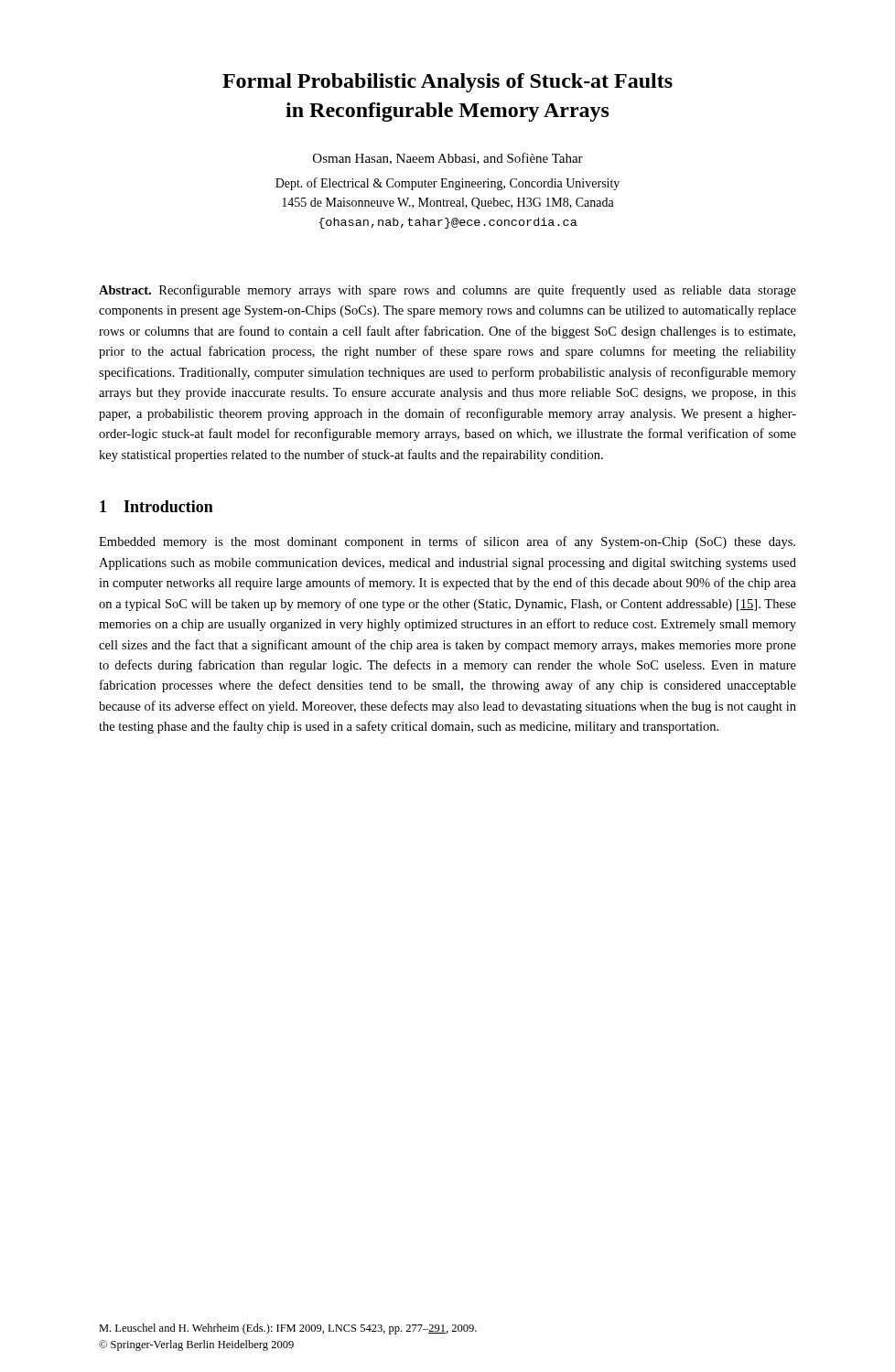The width and height of the screenshot is (895, 1372).
Task: Click on the element starting "Abstract. Reconfigurable memory arrays with spare rows"
Action: 448,372
